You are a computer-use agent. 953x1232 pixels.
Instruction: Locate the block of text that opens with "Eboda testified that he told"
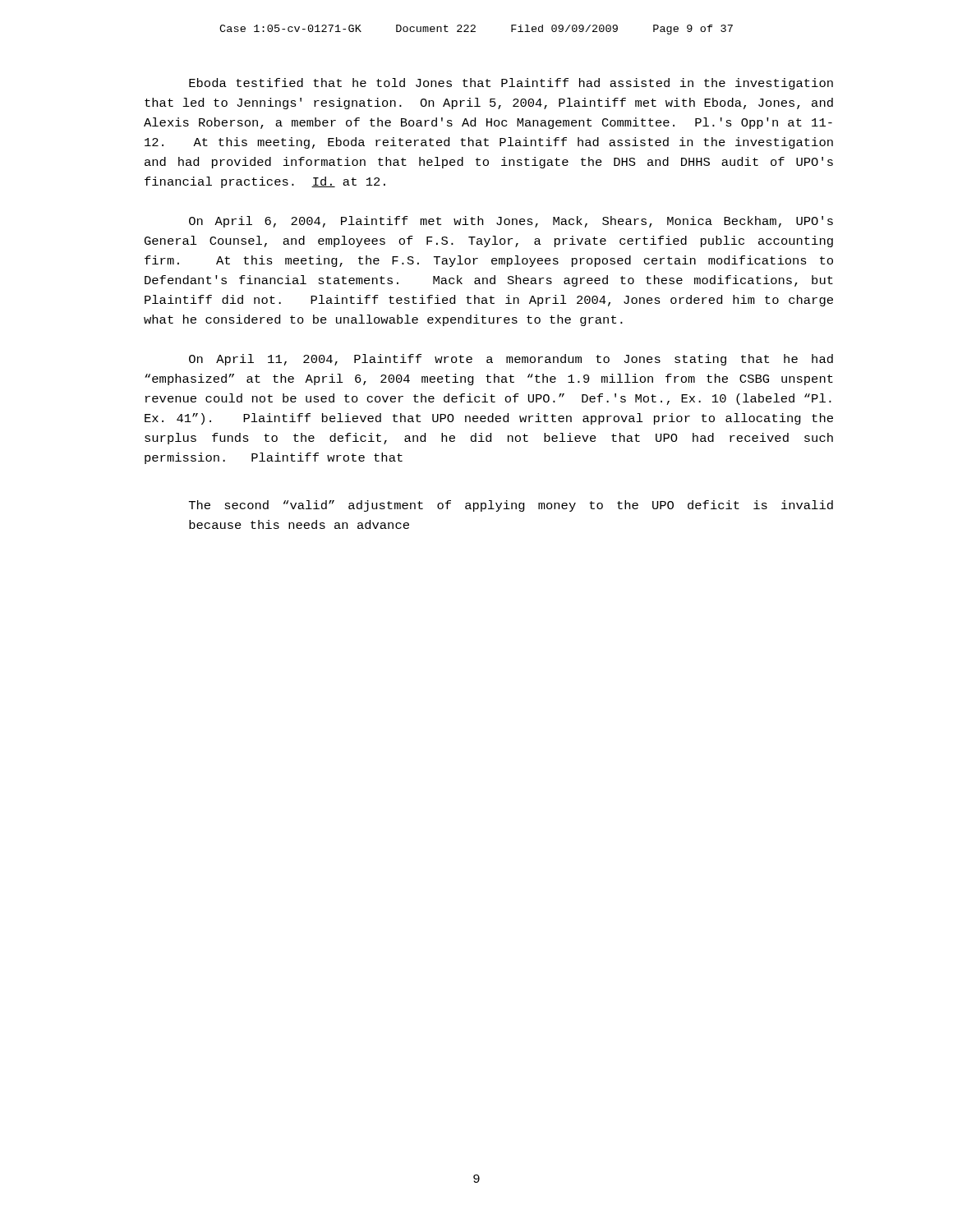489,133
